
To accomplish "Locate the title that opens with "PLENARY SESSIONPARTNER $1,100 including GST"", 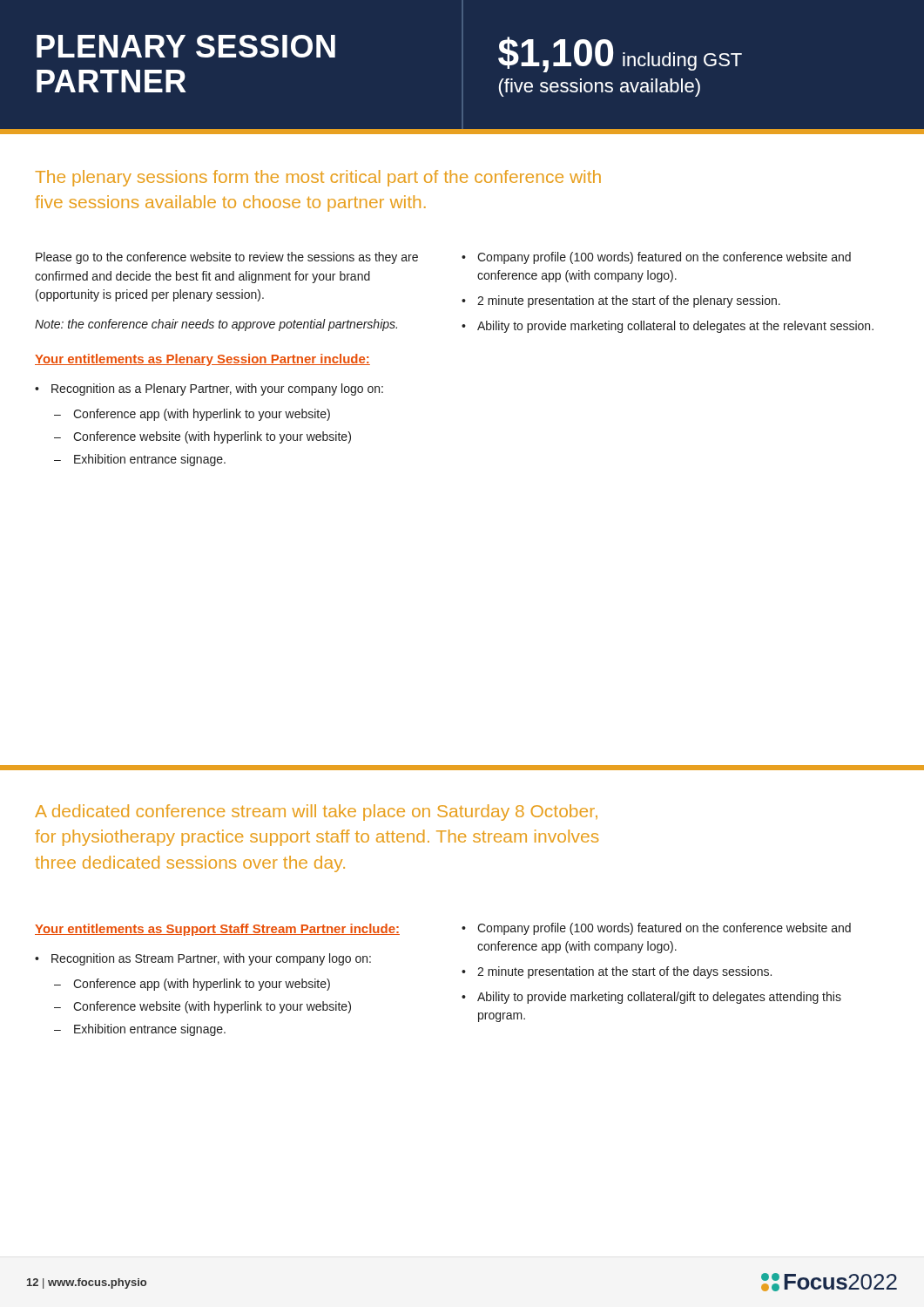I will pyautogui.click(x=462, y=65).
